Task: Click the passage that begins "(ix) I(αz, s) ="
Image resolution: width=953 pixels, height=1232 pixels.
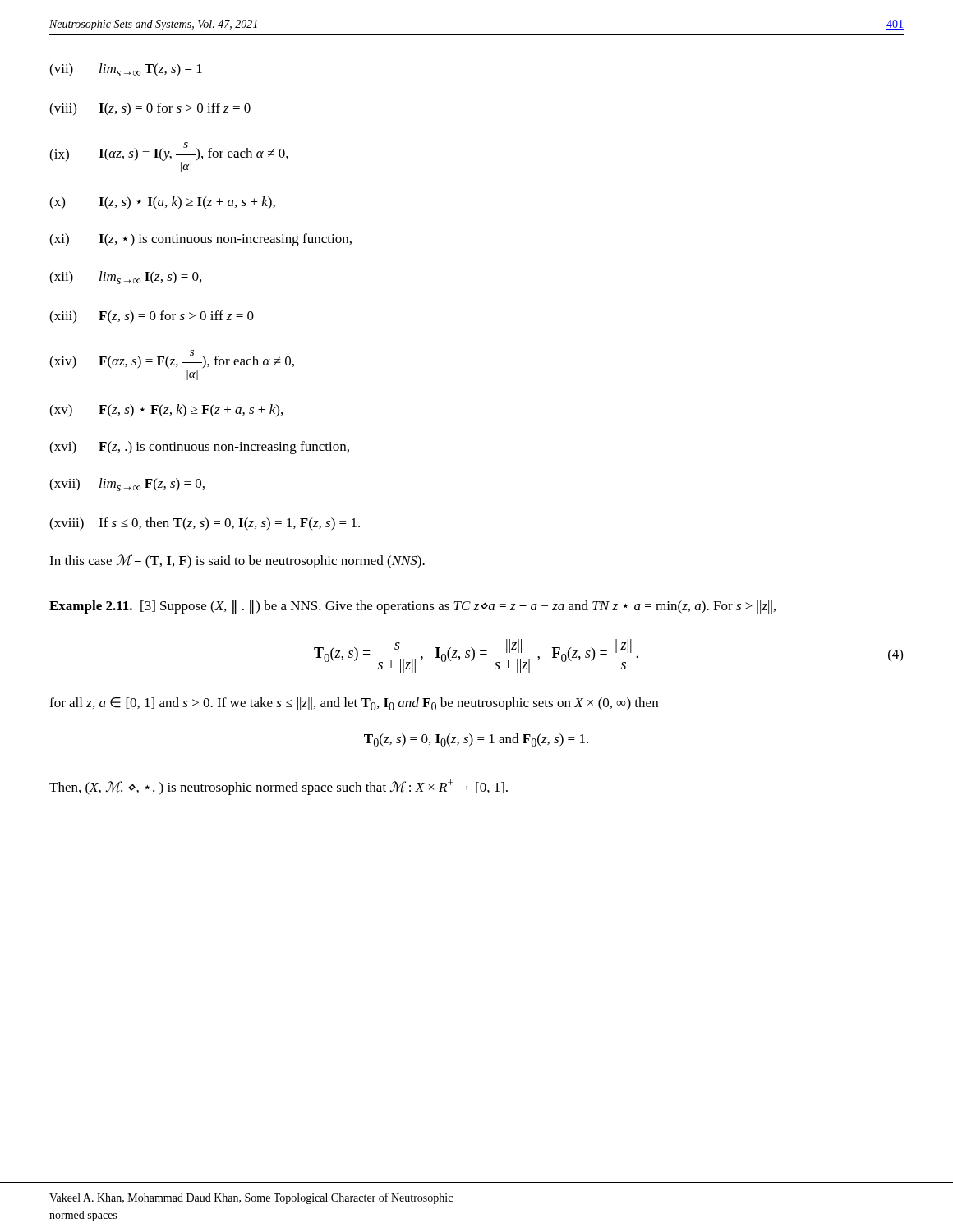Action: 169,157
